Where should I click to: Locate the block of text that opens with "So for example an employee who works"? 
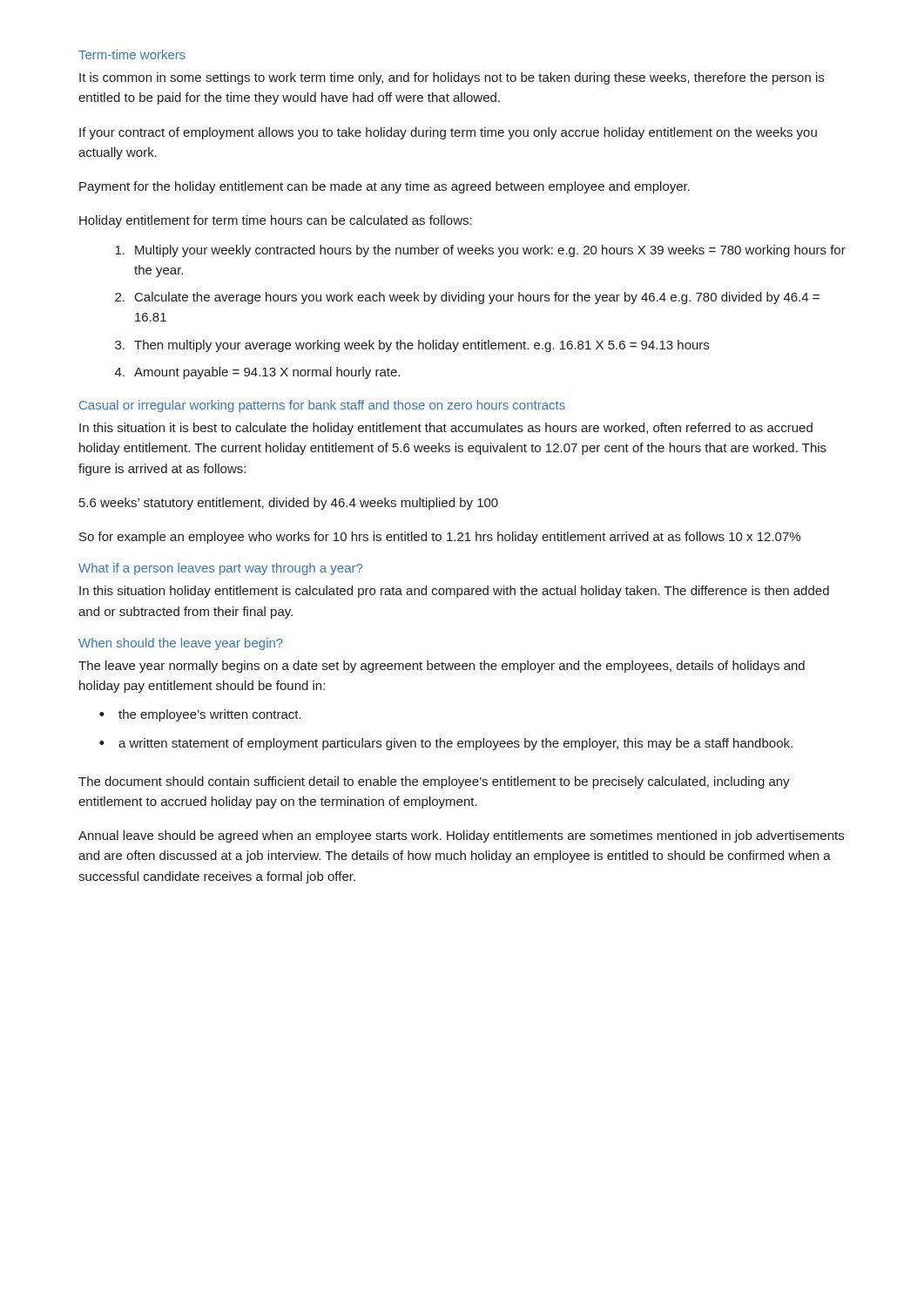pos(440,536)
